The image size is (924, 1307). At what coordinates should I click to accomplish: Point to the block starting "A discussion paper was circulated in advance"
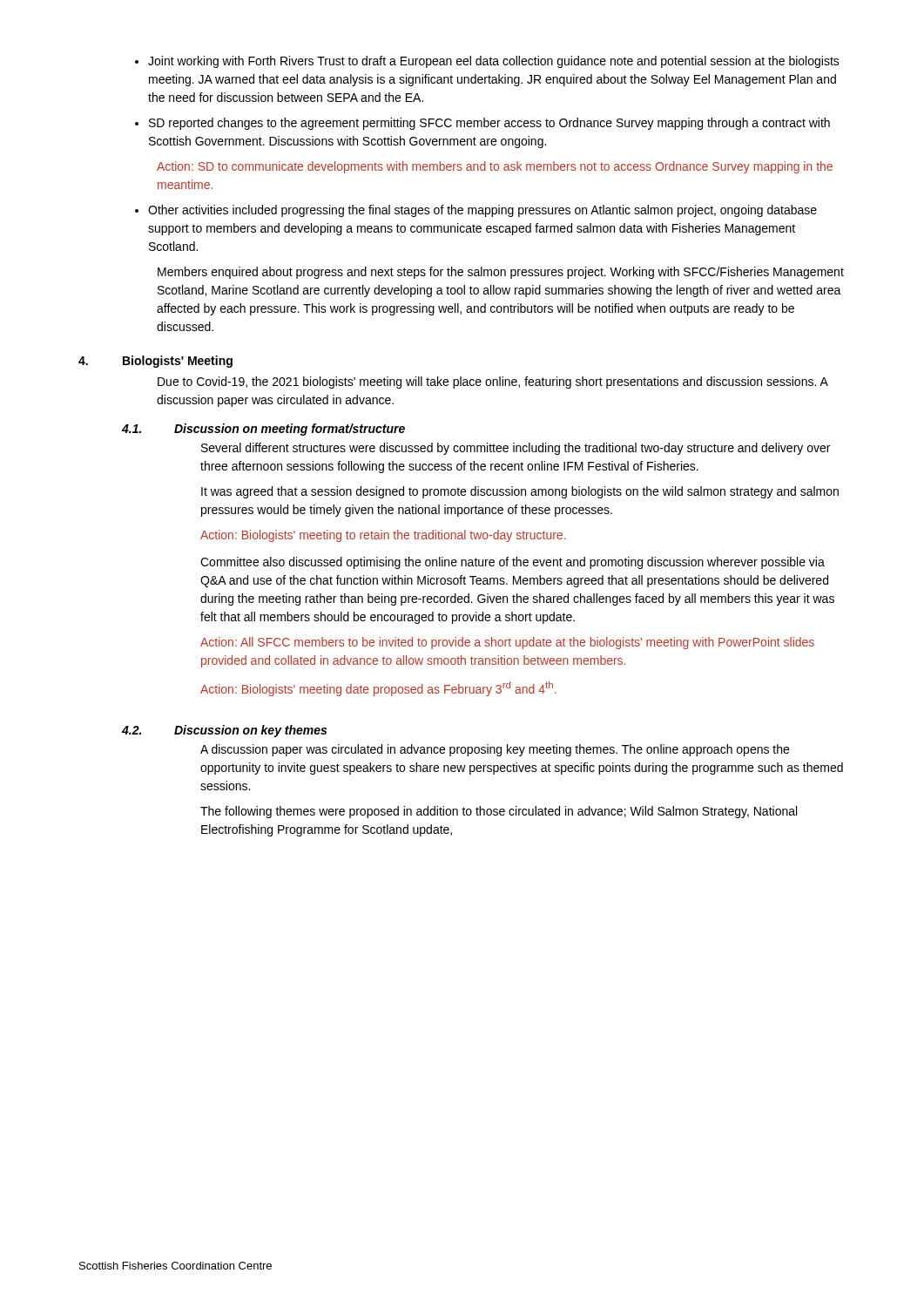[522, 767]
